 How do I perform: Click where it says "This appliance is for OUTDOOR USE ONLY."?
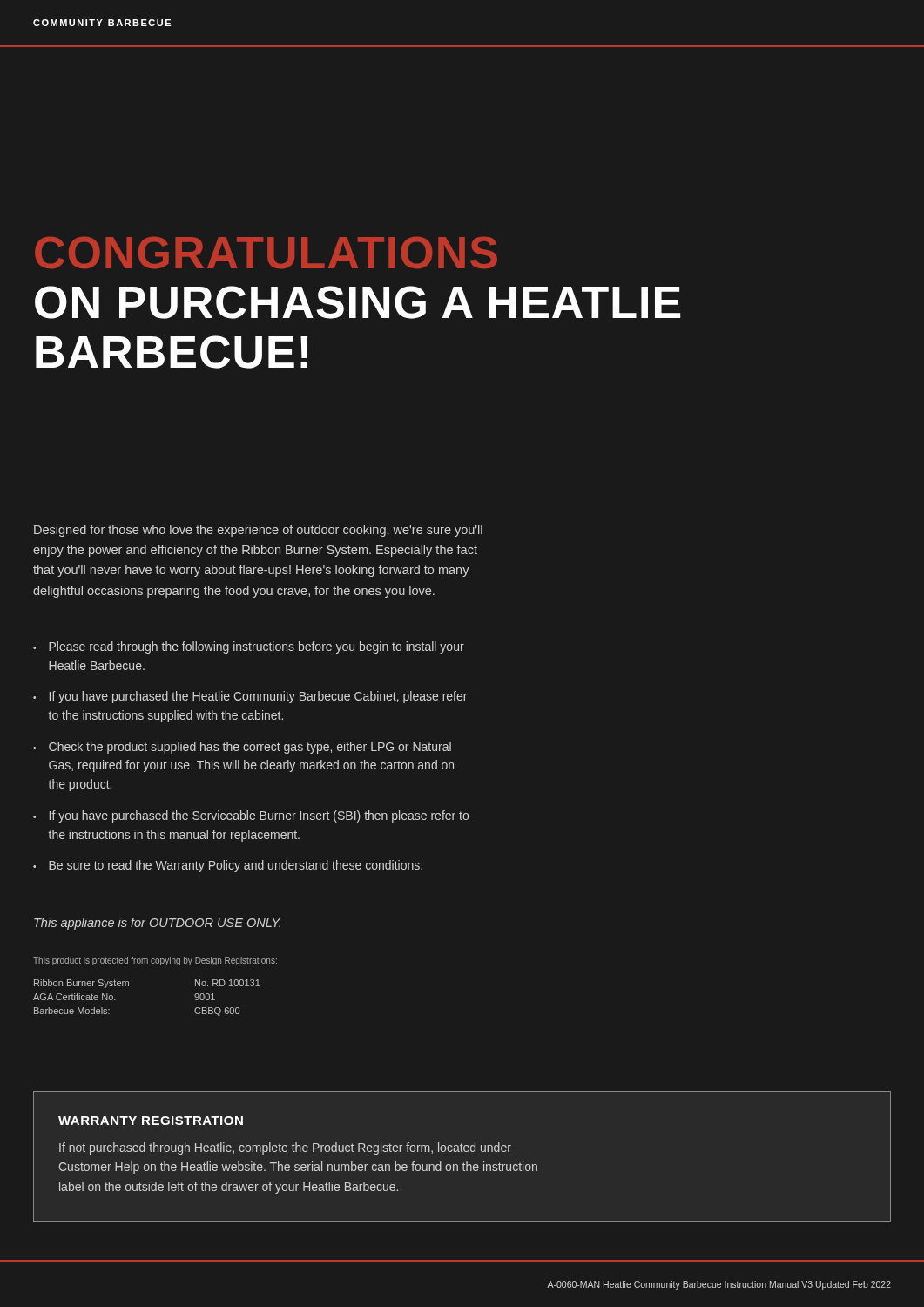point(158,923)
